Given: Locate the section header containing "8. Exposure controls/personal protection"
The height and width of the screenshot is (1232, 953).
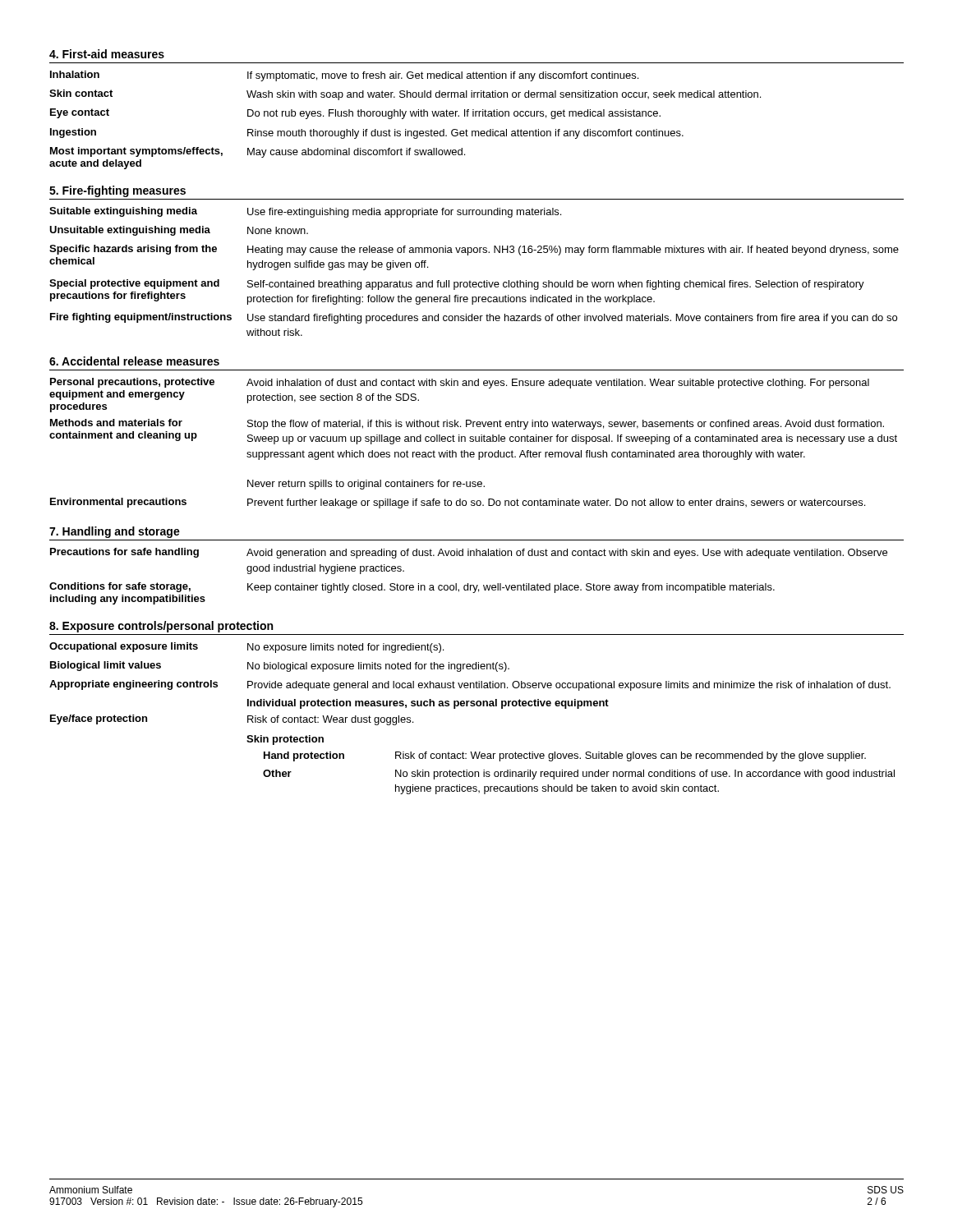Looking at the screenshot, I should pos(161,626).
